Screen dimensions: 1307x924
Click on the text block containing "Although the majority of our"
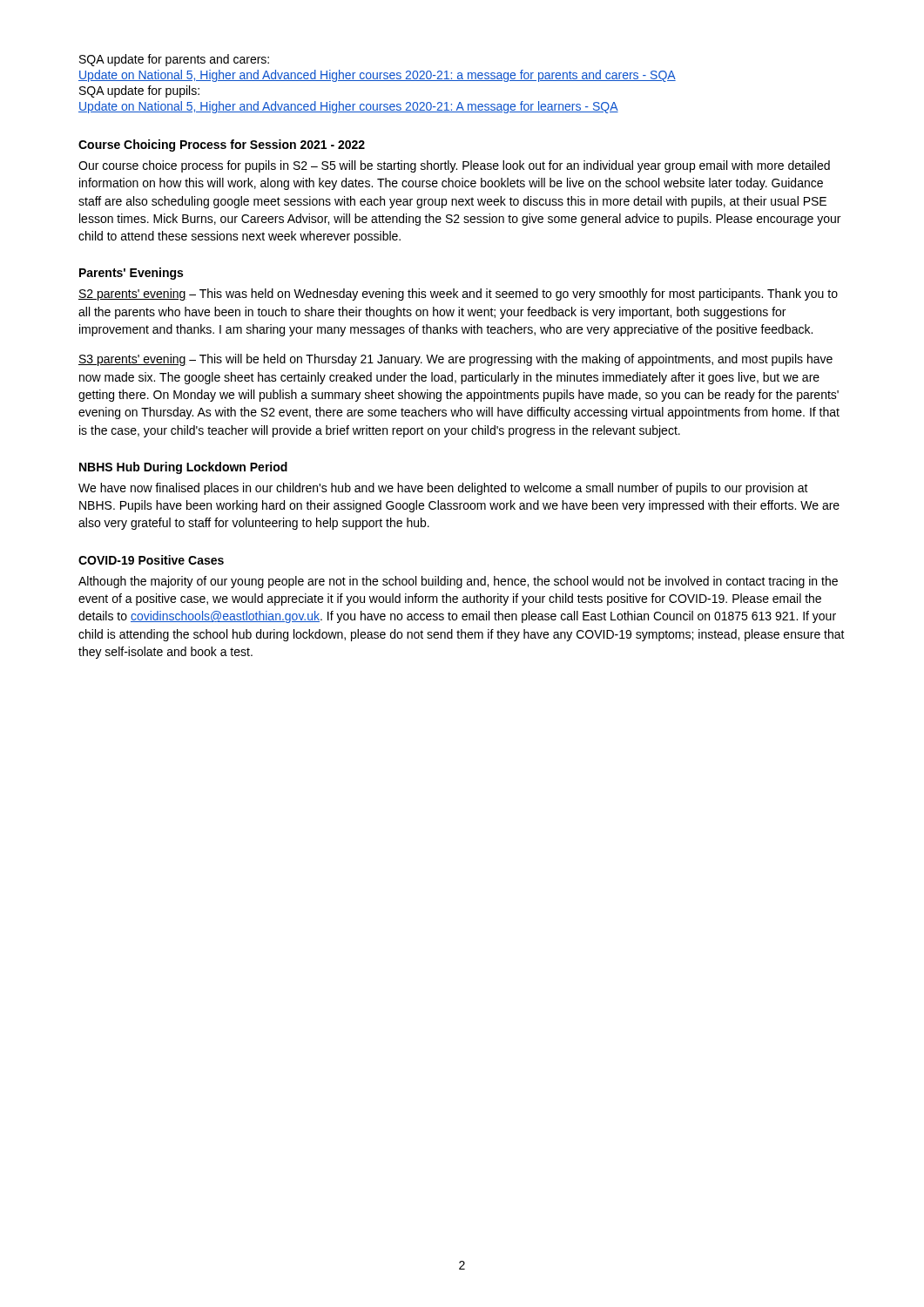pyautogui.click(x=462, y=616)
